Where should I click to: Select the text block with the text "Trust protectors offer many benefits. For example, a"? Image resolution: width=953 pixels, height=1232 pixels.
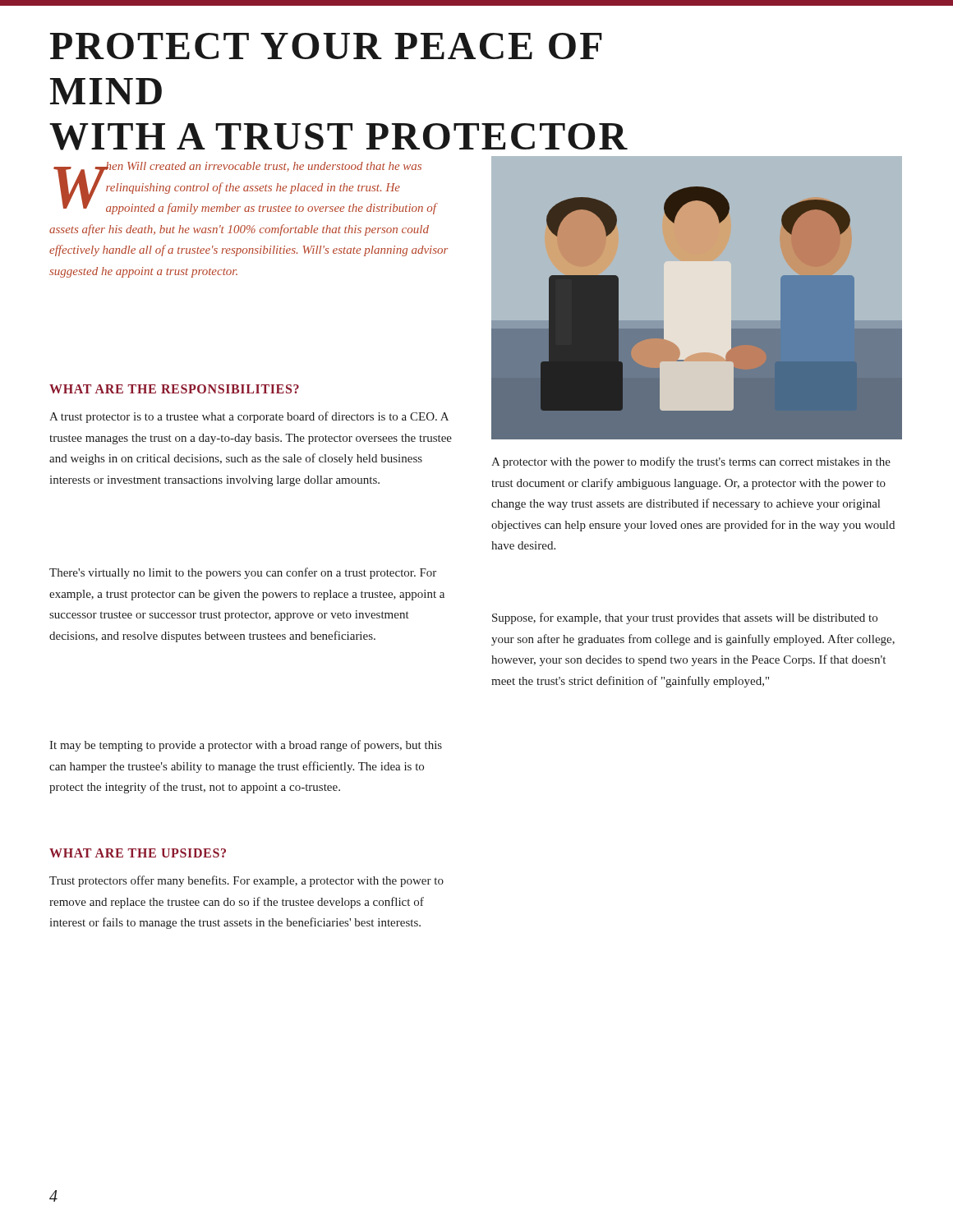click(246, 901)
